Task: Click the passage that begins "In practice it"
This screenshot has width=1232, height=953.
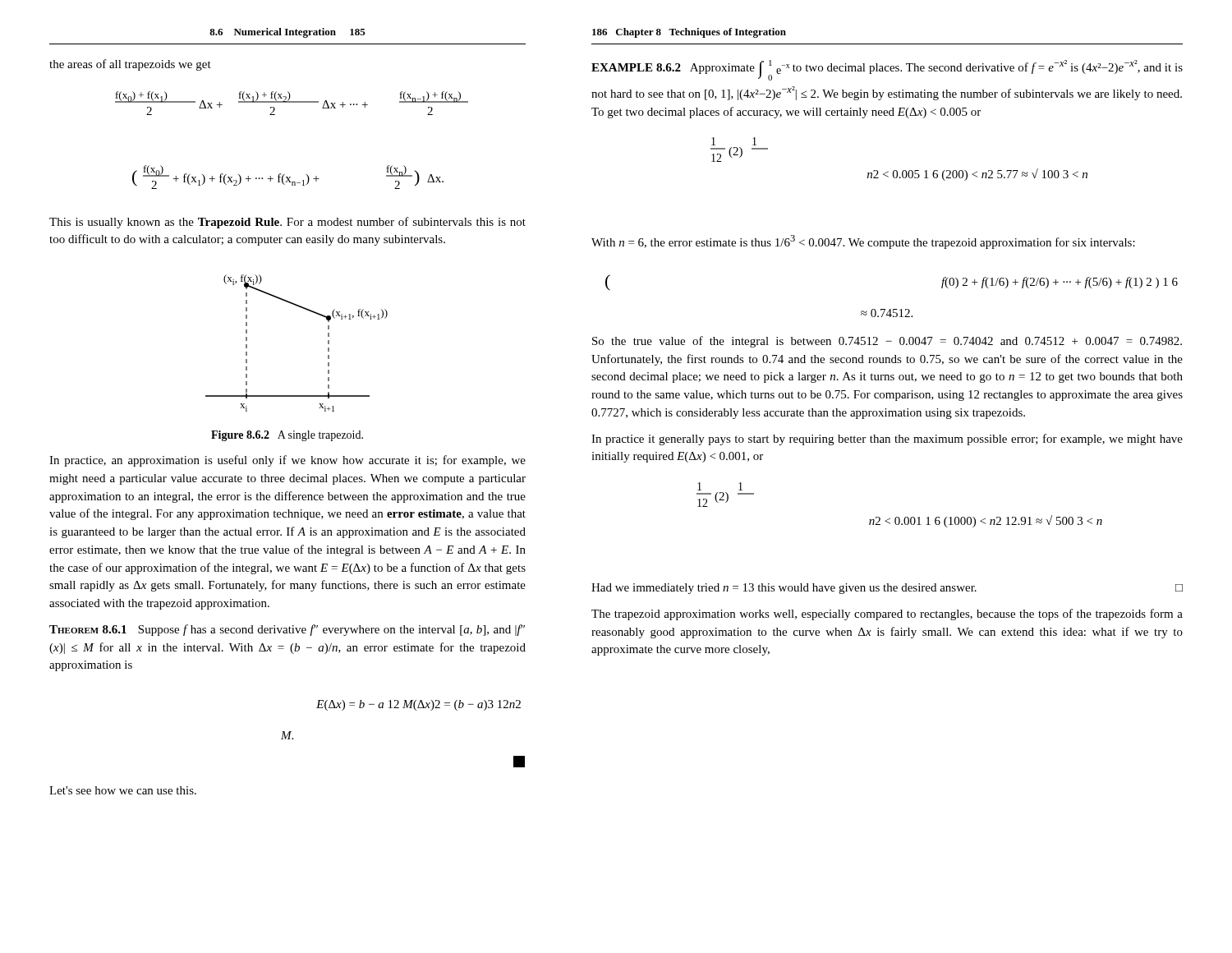Action: pos(887,448)
